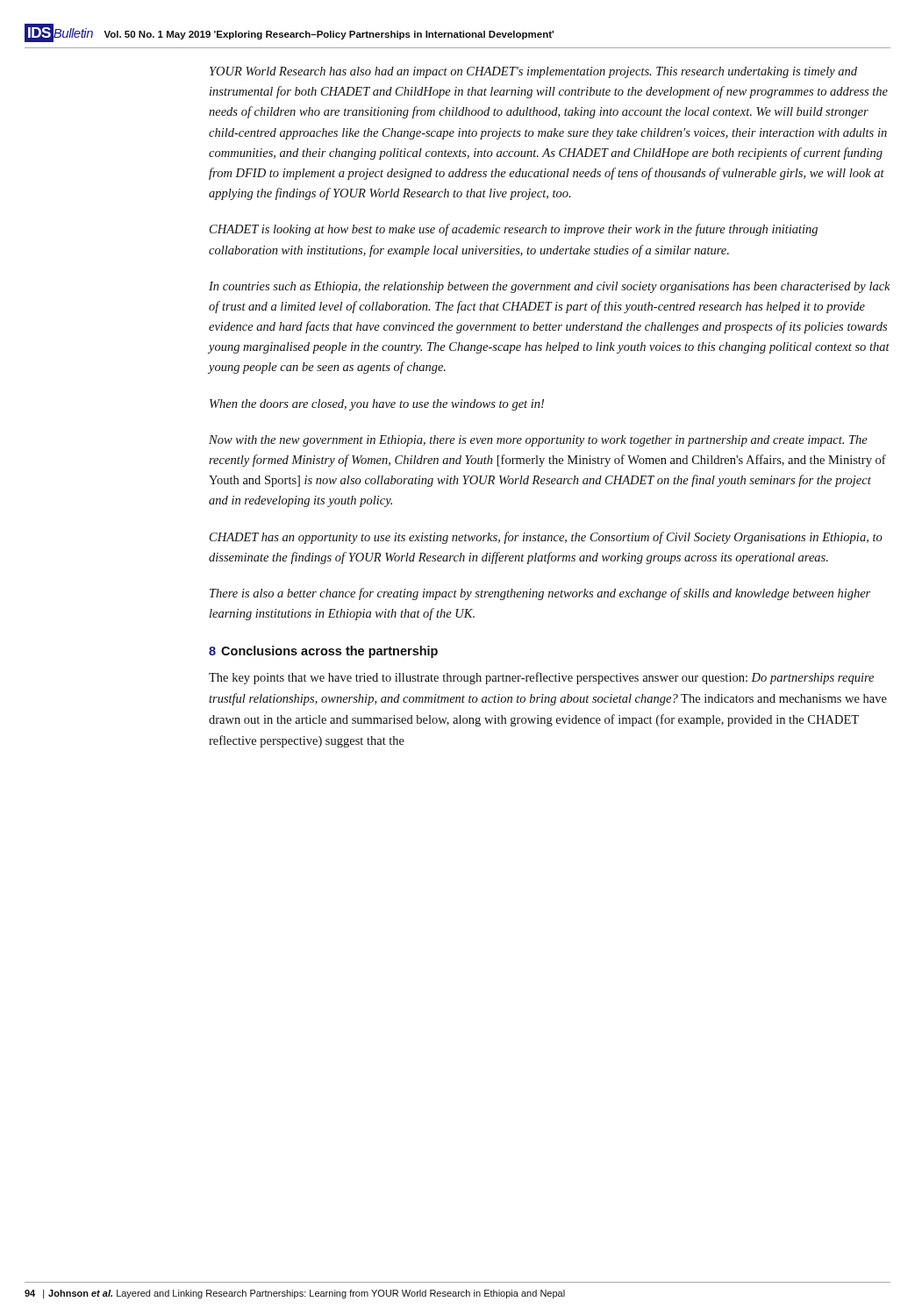Where is the passage that starts "Now with the new government in Ethiopia,"?

tap(547, 470)
